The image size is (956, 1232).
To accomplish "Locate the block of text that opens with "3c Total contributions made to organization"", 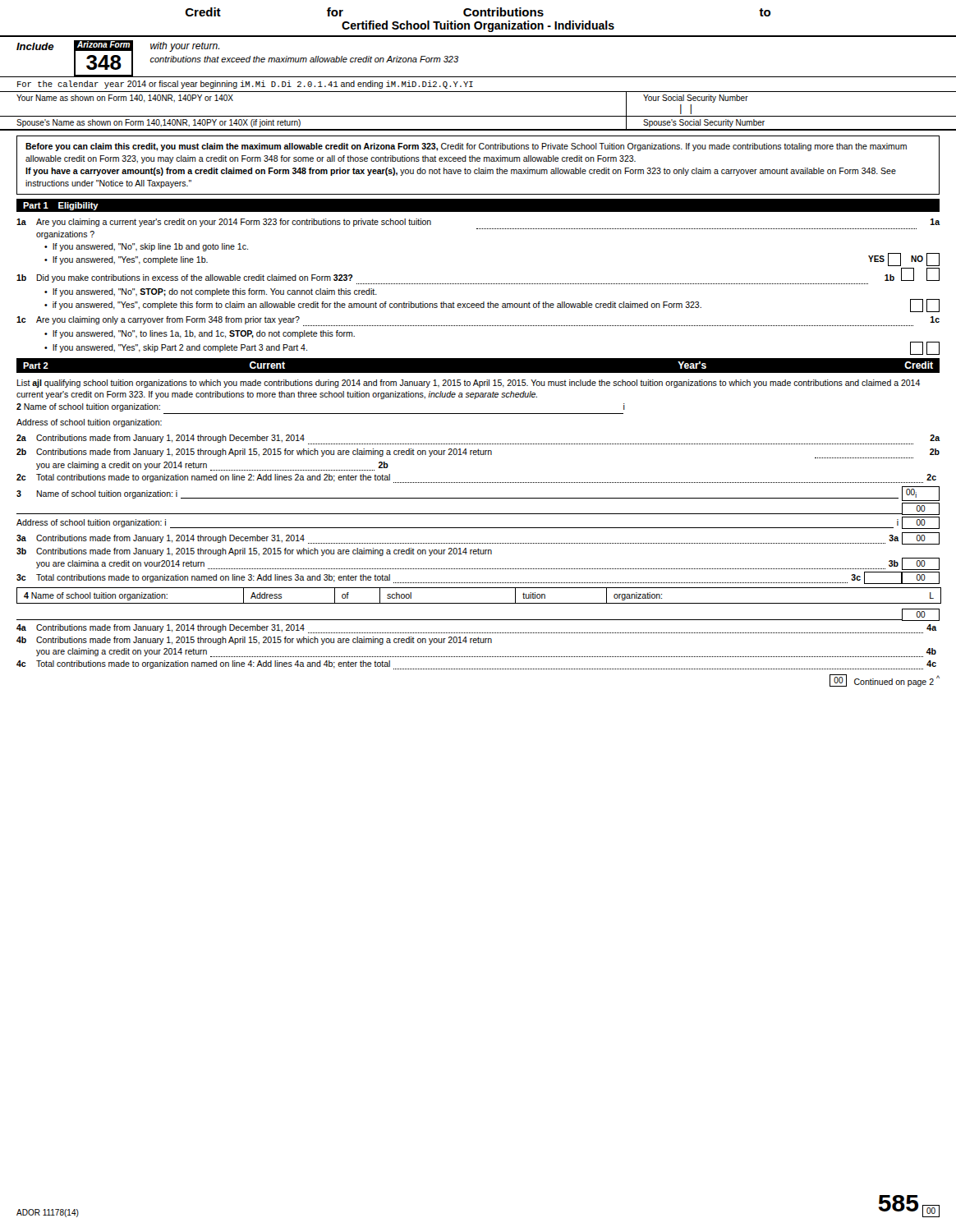I will pos(478,578).
